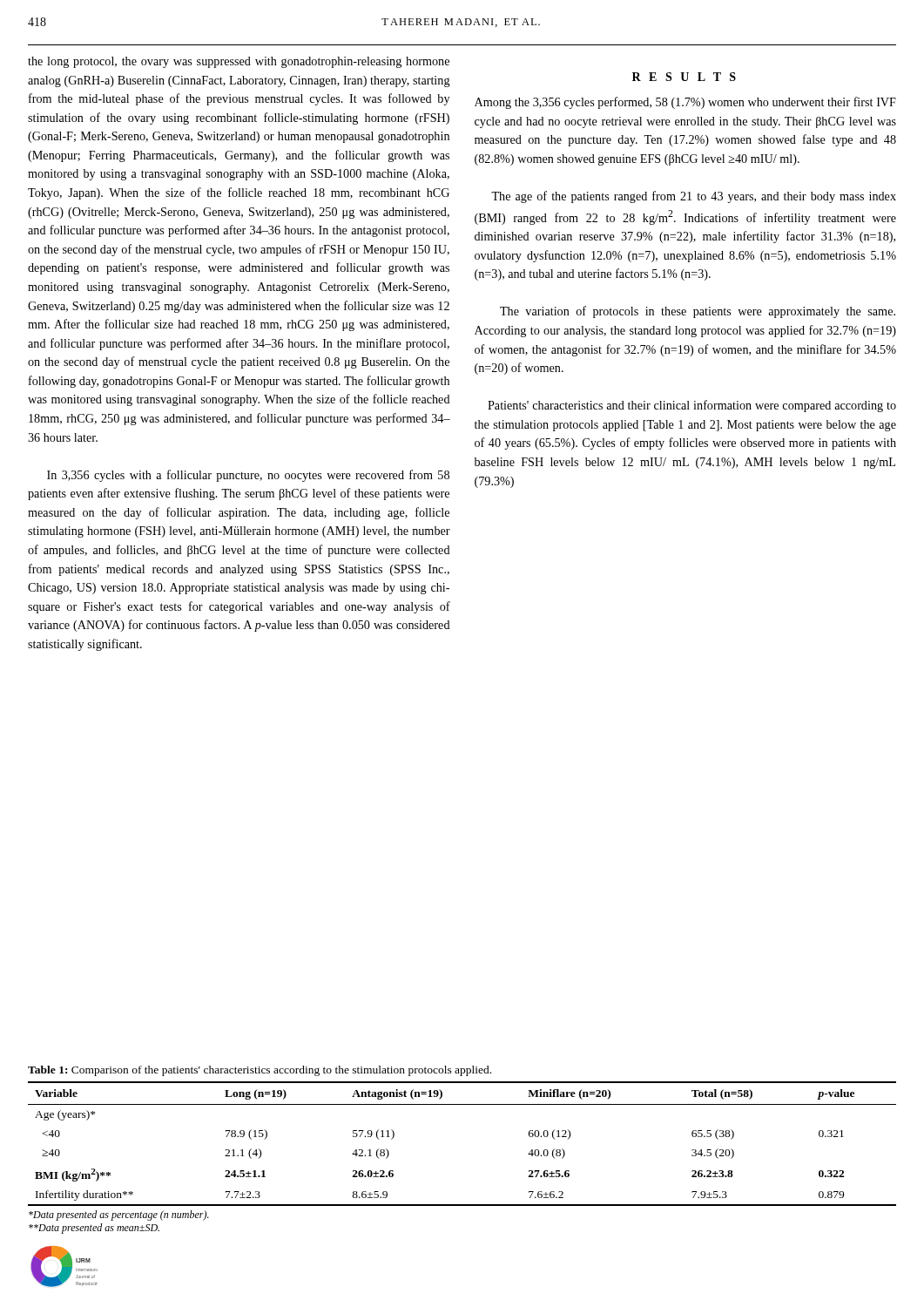Select the table that reads "57.9 (11)"
Screen dimensions: 1307x924
[x=462, y=1143]
